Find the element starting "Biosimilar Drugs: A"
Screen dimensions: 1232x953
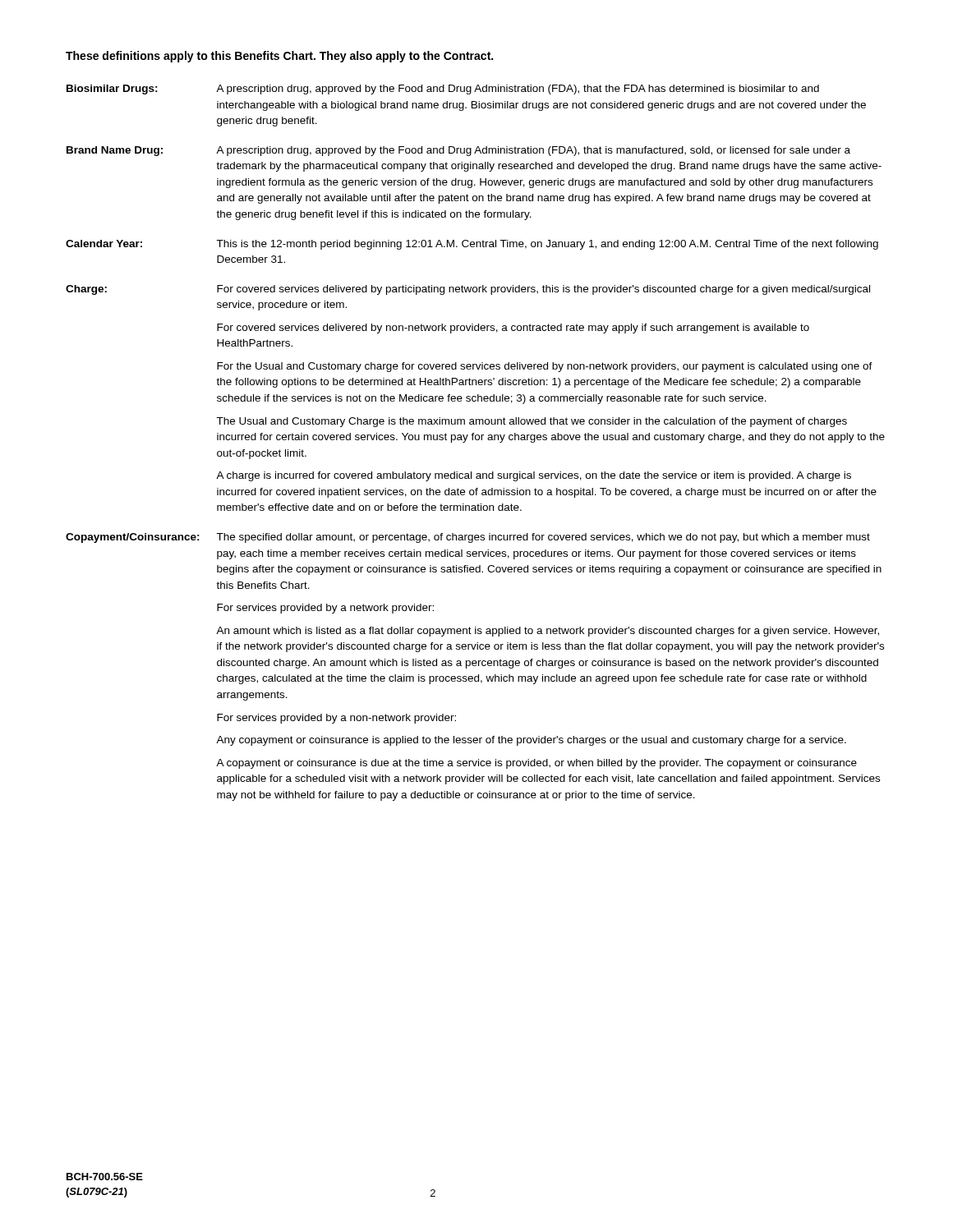pyautogui.click(x=476, y=106)
